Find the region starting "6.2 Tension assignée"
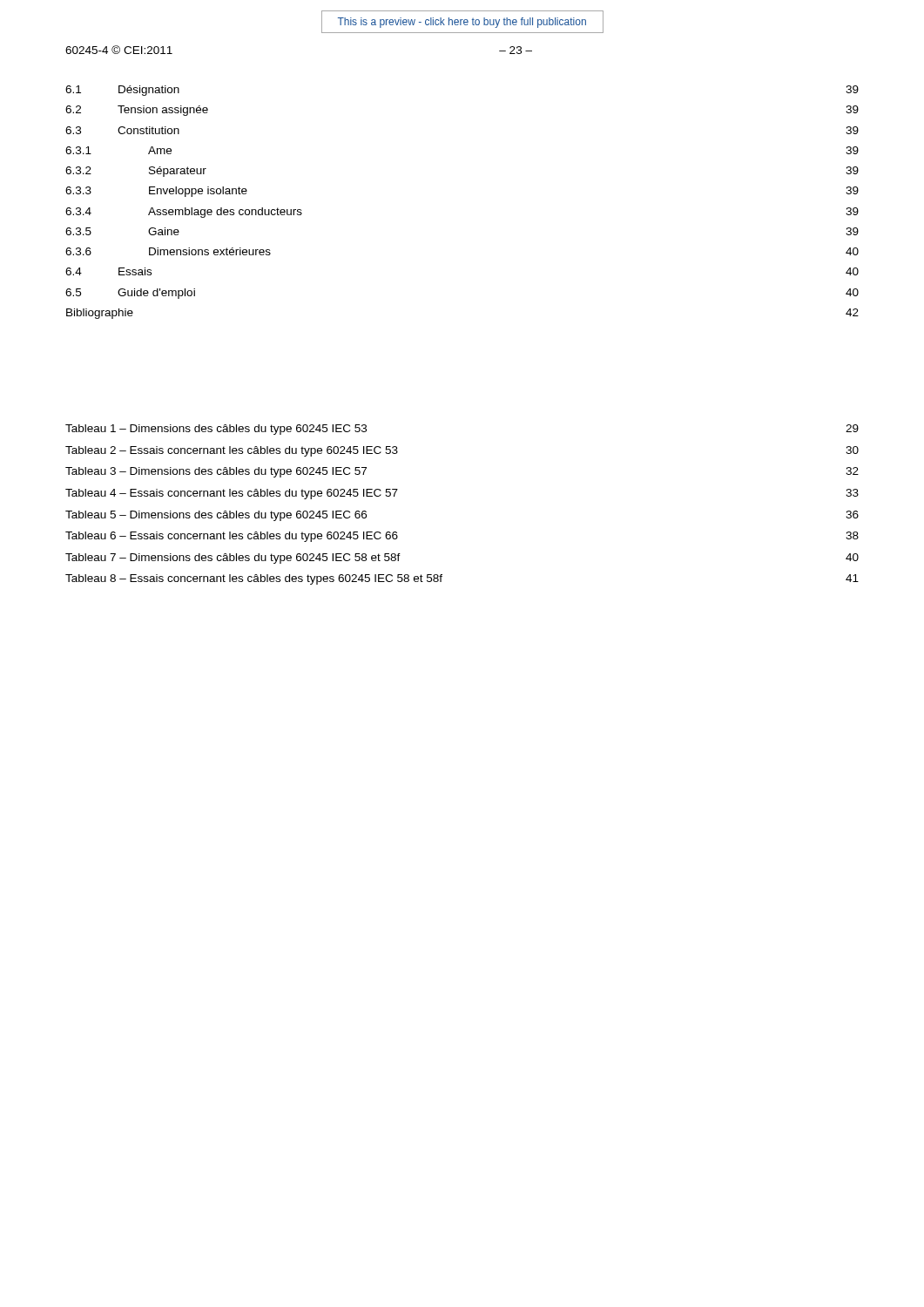 [x=167, y=110]
